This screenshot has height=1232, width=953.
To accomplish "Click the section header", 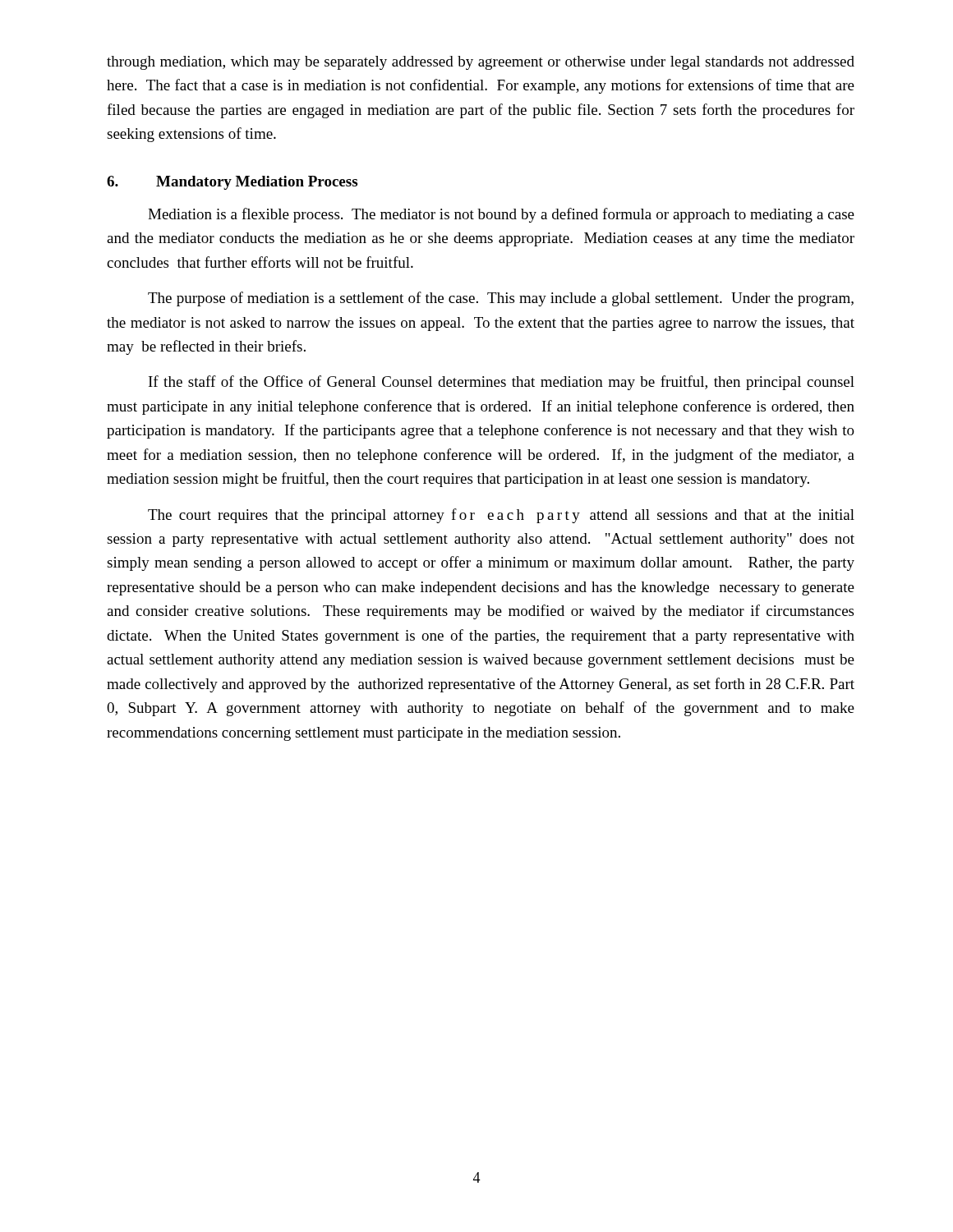I will pyautogui.click(x=232, y=181).
